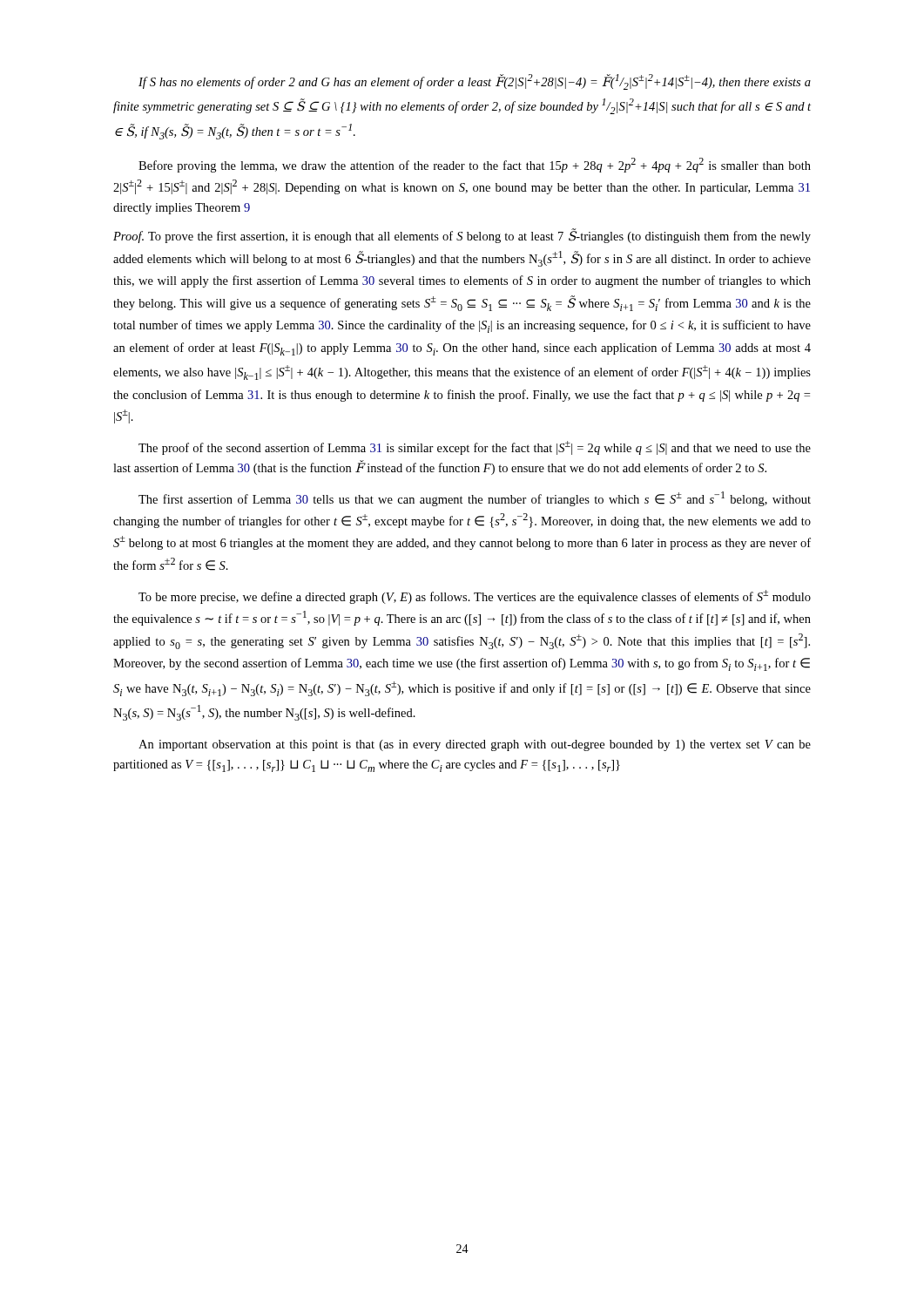
Task: Select the text block with the text "The proof of the second assertion of Lemma"
Action: click(x=462, y=457)
